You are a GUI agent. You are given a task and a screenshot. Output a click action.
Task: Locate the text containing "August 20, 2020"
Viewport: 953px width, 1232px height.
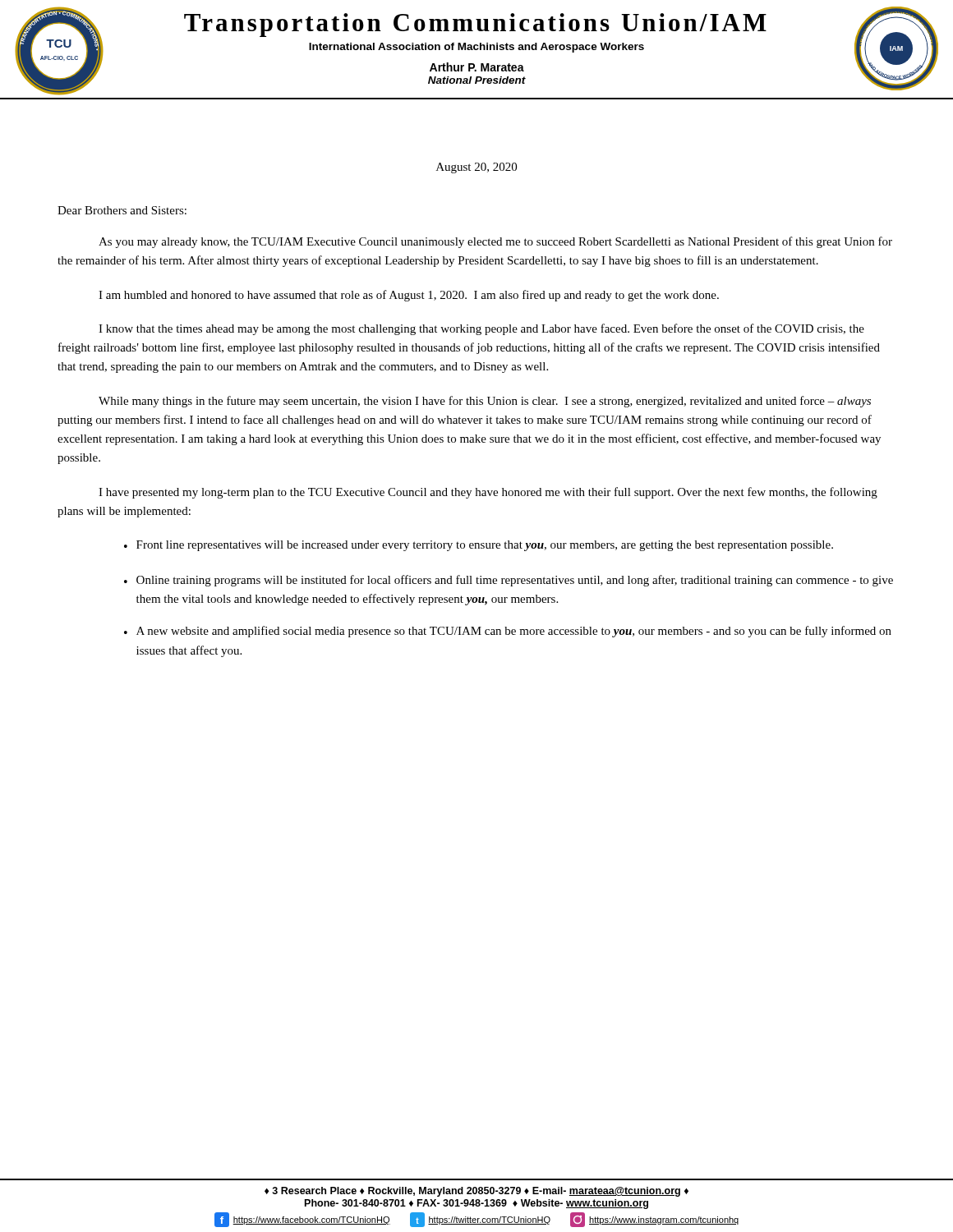click(476, 167)
